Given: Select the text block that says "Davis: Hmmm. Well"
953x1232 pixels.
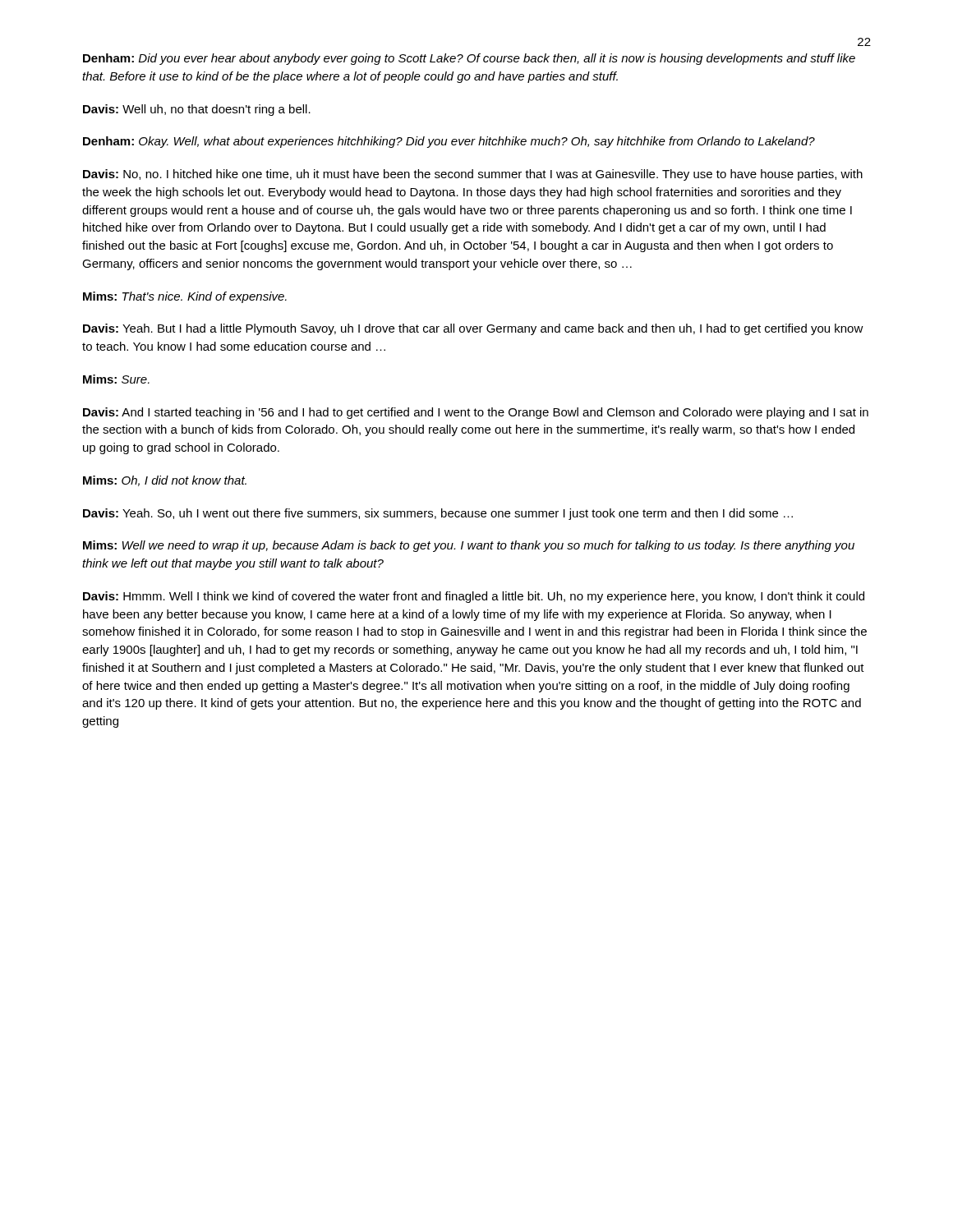Looking at the screenshot, I should [475, 658].
